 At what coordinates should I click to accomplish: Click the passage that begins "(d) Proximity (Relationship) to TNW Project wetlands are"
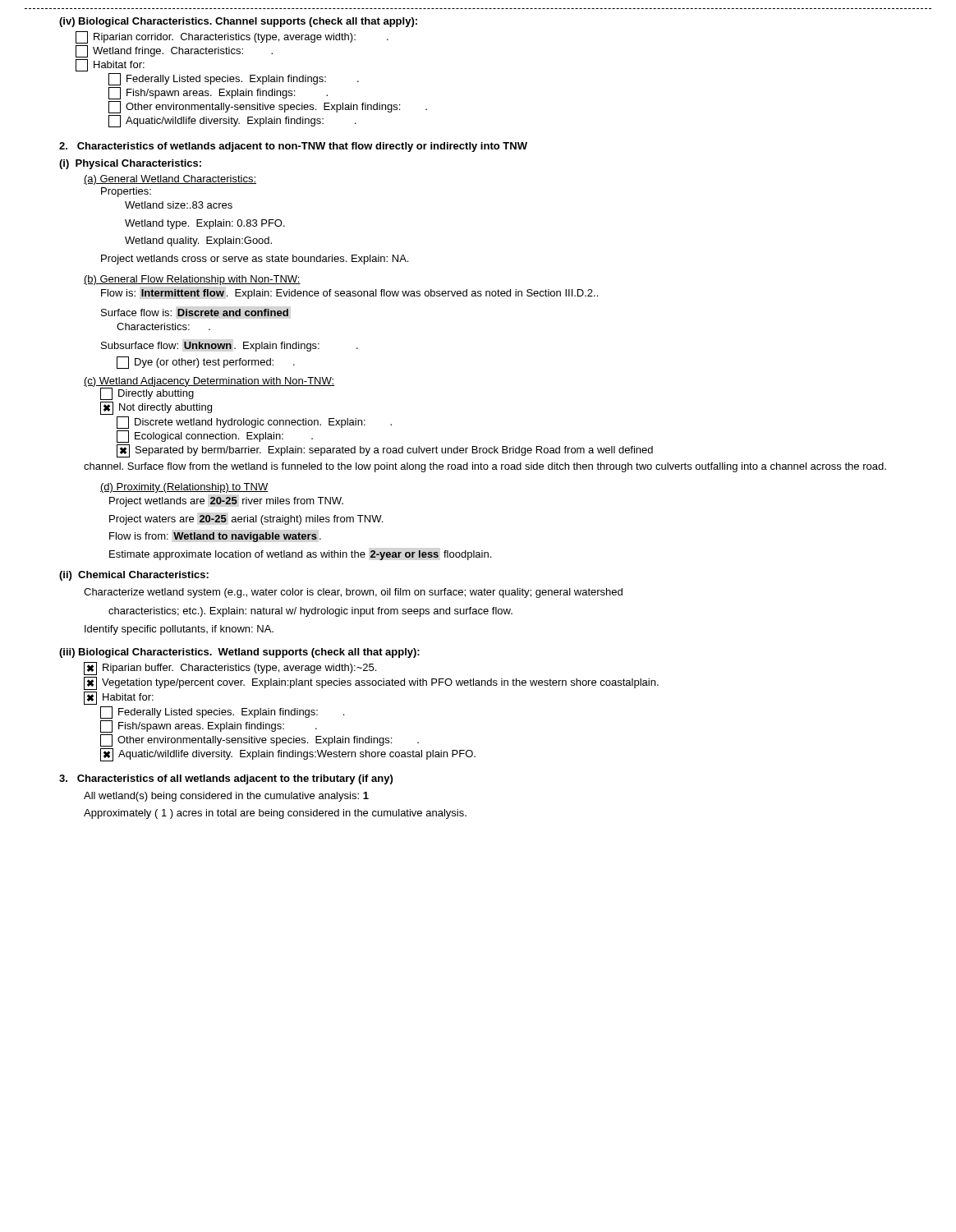coord(184,488)
